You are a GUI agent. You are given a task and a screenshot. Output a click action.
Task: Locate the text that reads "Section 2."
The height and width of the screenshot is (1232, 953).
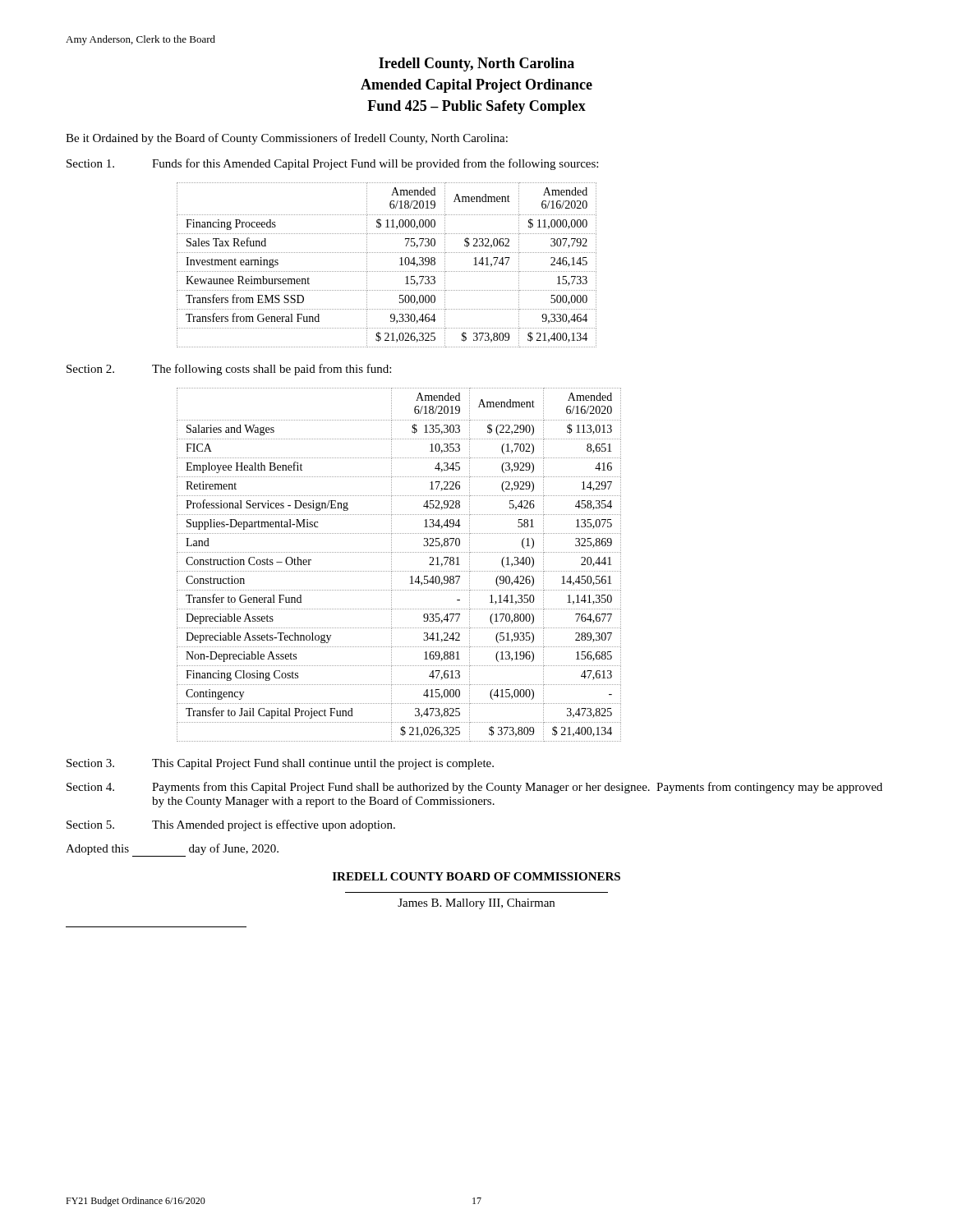click(x=90, y=369)
